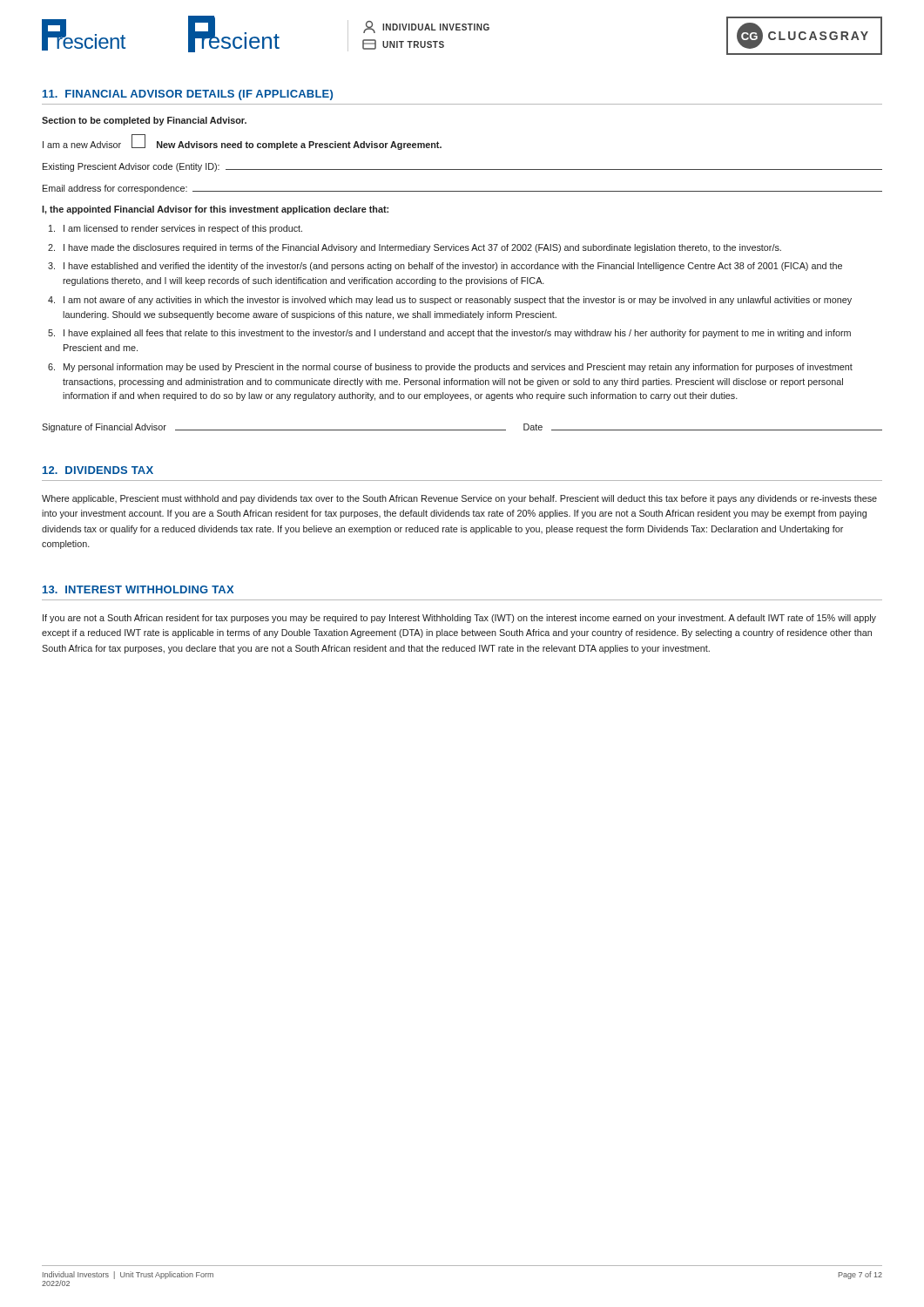Find the text starting "Email address for correspondence:"
This screenshot has height=1307, width=924.
coord(462,186)
